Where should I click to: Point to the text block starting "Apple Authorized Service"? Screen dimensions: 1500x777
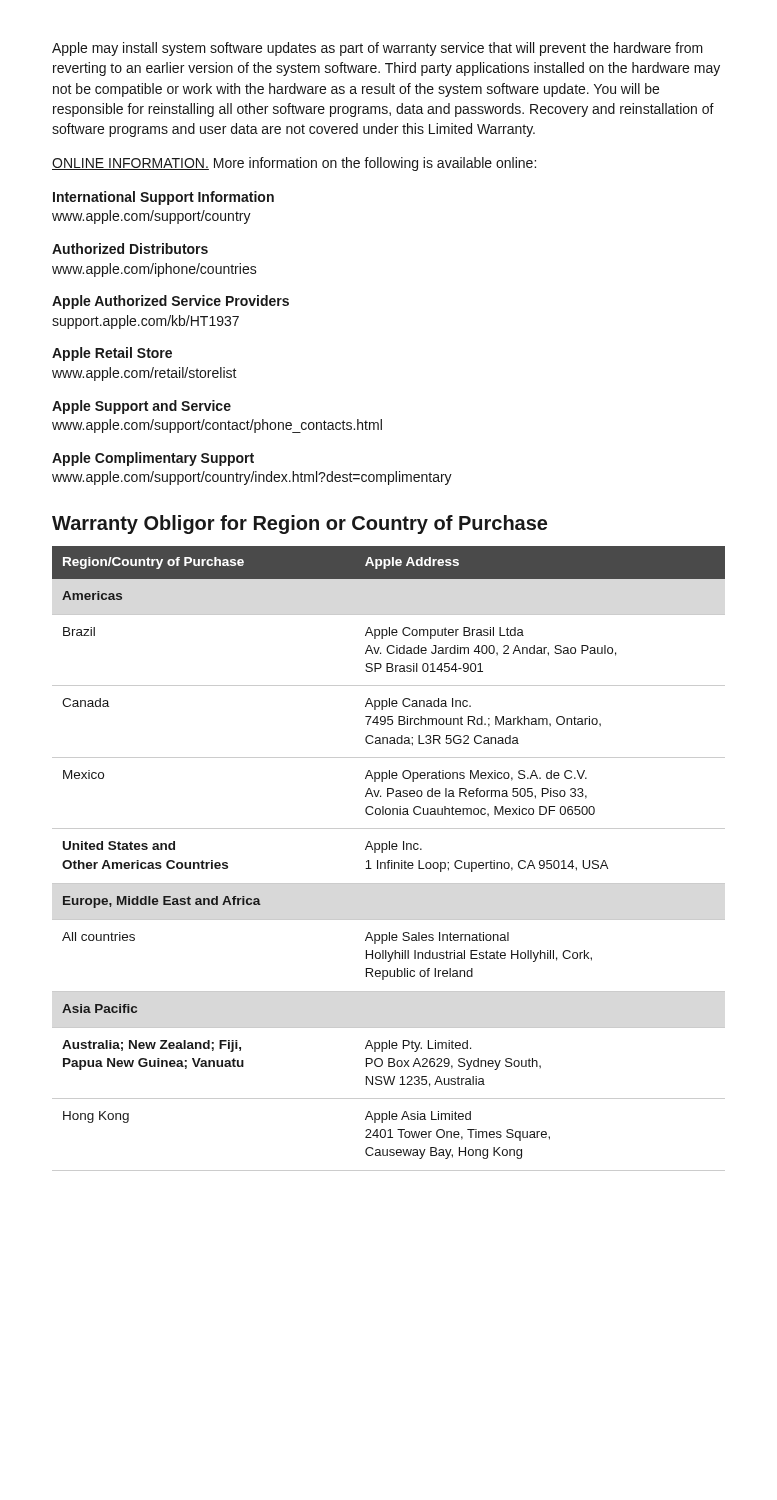tap(170, 302)
